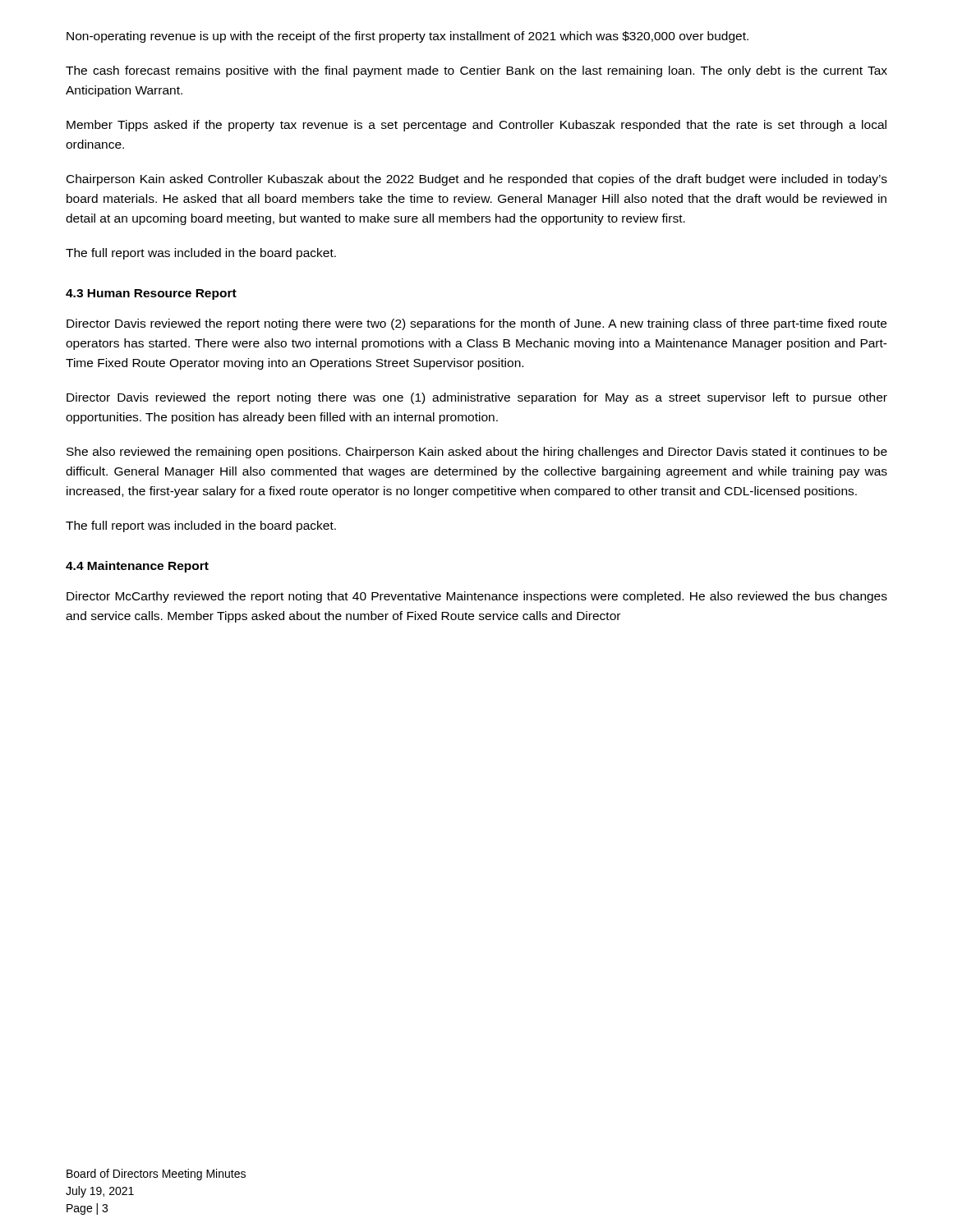This screenshot has height=1232, width=953.
Task: Click the passage that begins "Member Tipps asked"
Action: 476,134
